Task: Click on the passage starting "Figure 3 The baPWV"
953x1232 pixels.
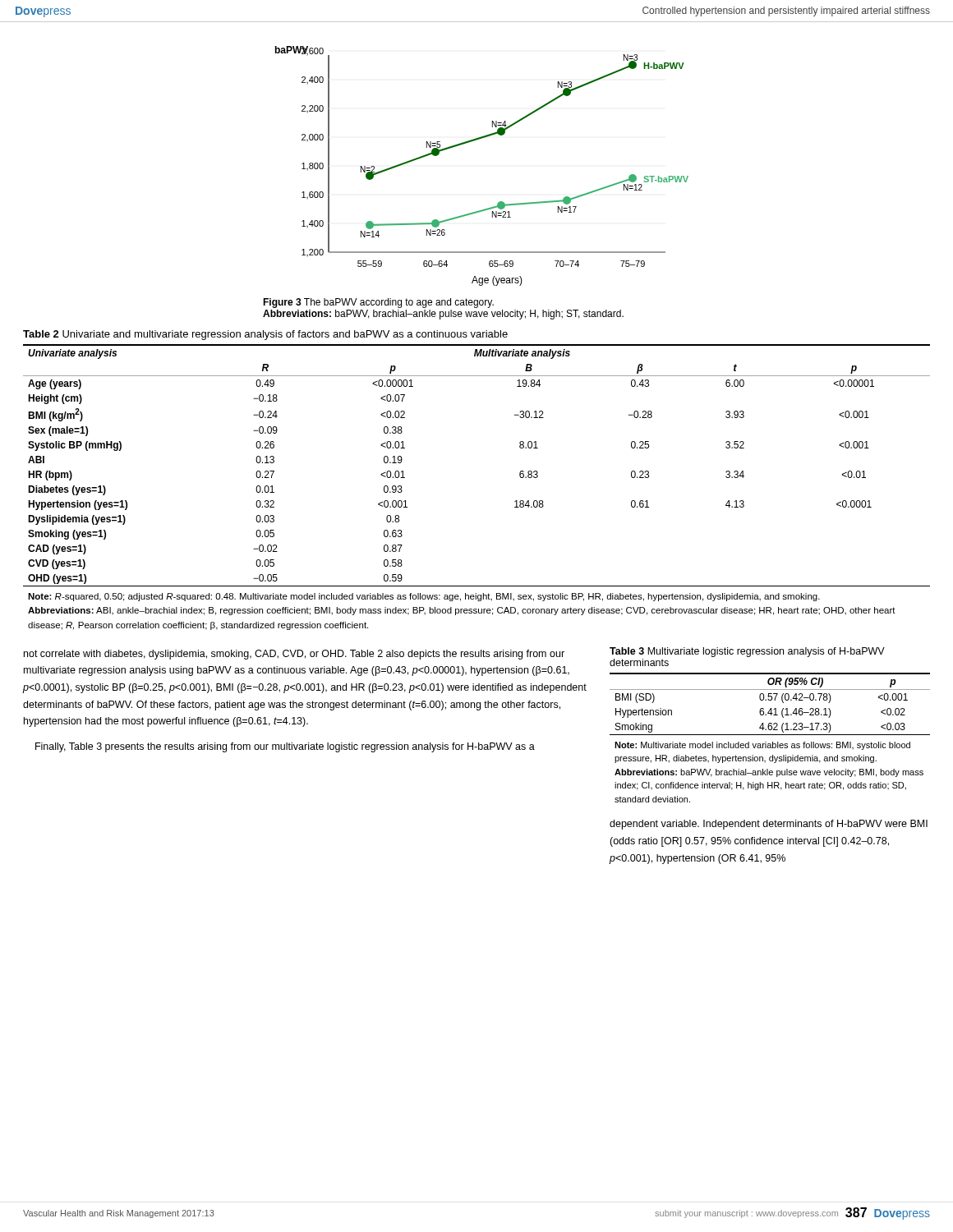Action: [x=444, y=308]
